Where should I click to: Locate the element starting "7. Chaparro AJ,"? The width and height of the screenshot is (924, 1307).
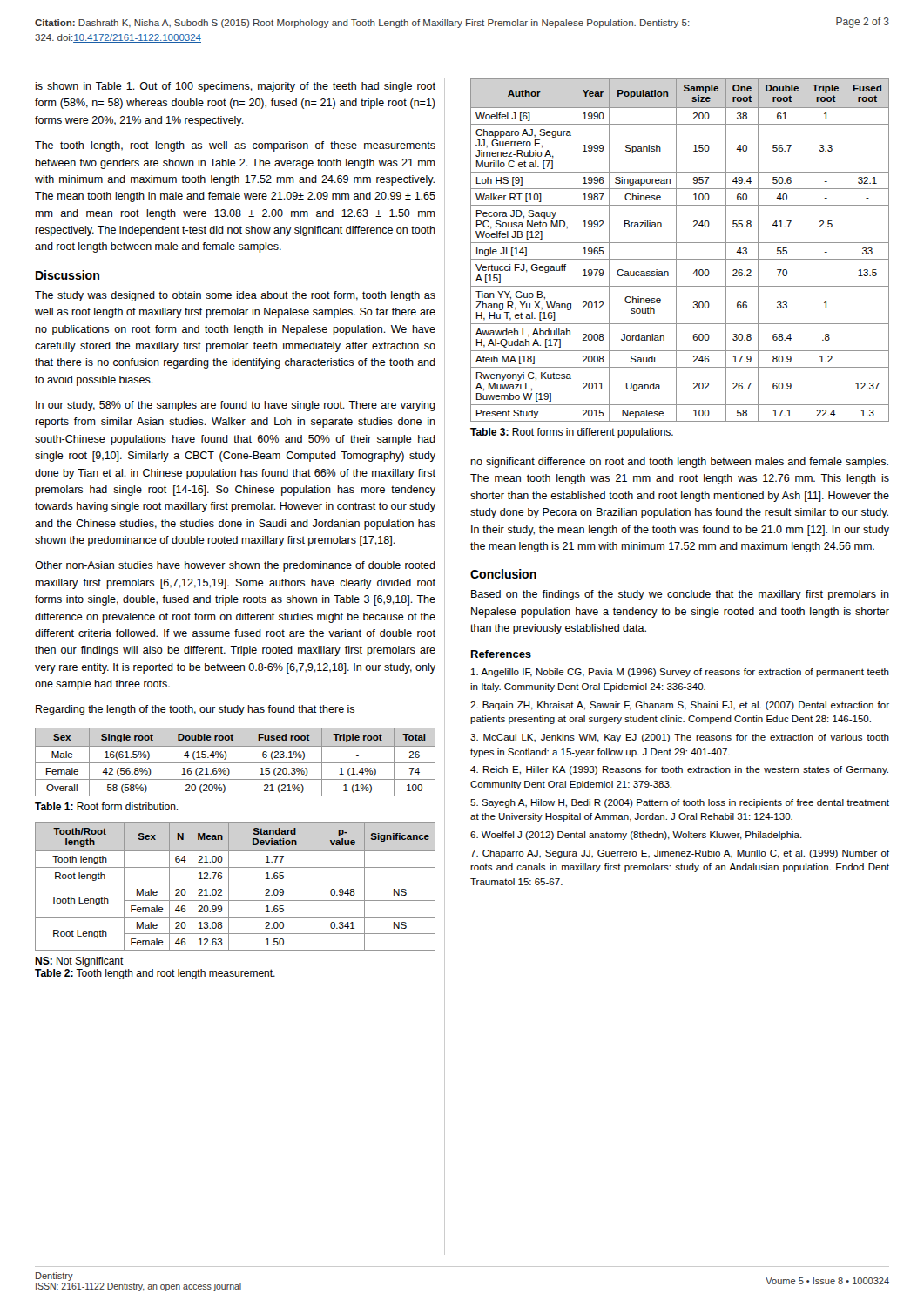(x=680, y=867)
